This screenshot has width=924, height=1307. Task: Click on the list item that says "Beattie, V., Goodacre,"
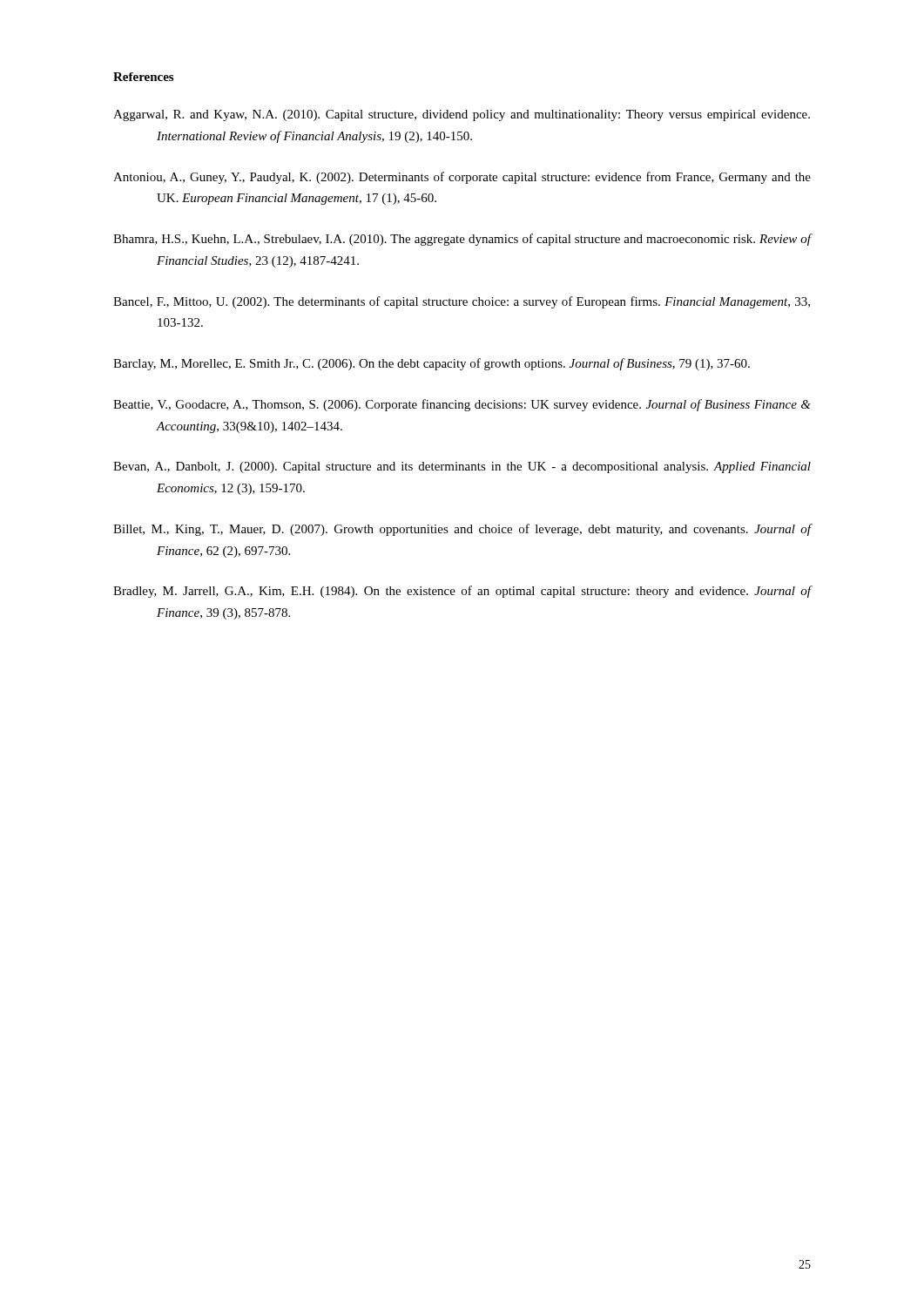click(x=462, y=415)
